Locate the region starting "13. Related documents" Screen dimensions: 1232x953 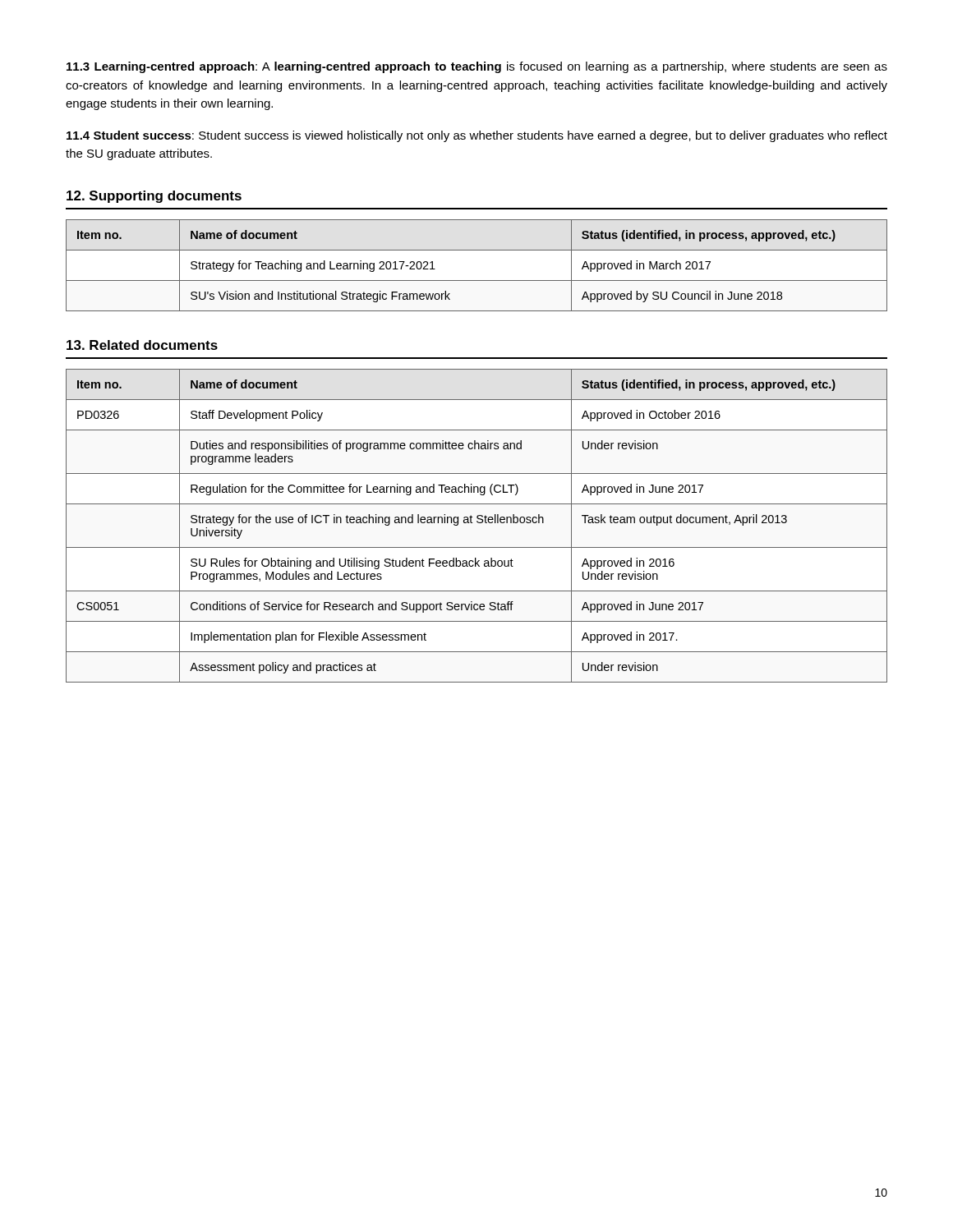click(142, 345)
